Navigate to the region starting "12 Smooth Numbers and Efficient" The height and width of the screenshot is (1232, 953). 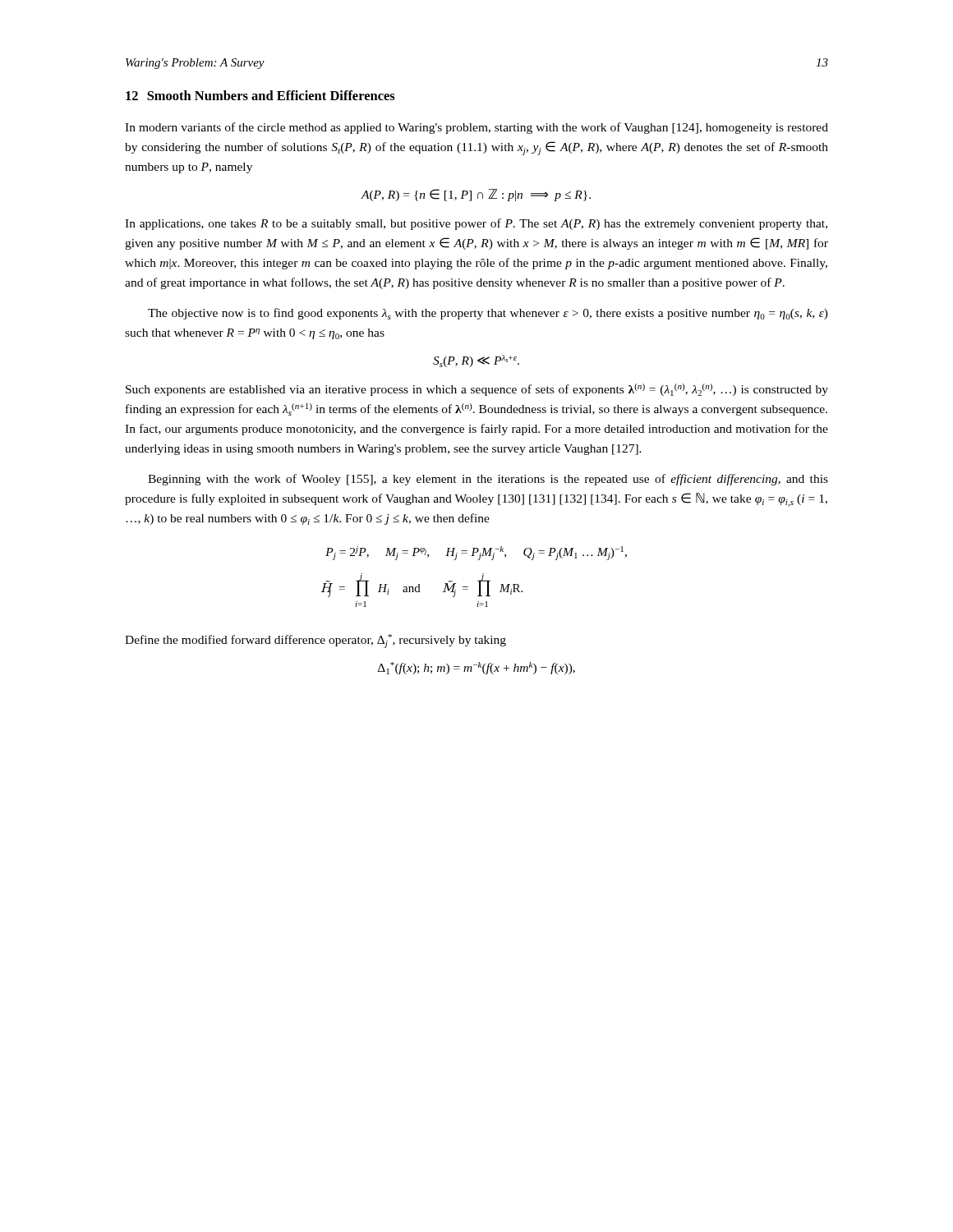(x=260, y=96)
